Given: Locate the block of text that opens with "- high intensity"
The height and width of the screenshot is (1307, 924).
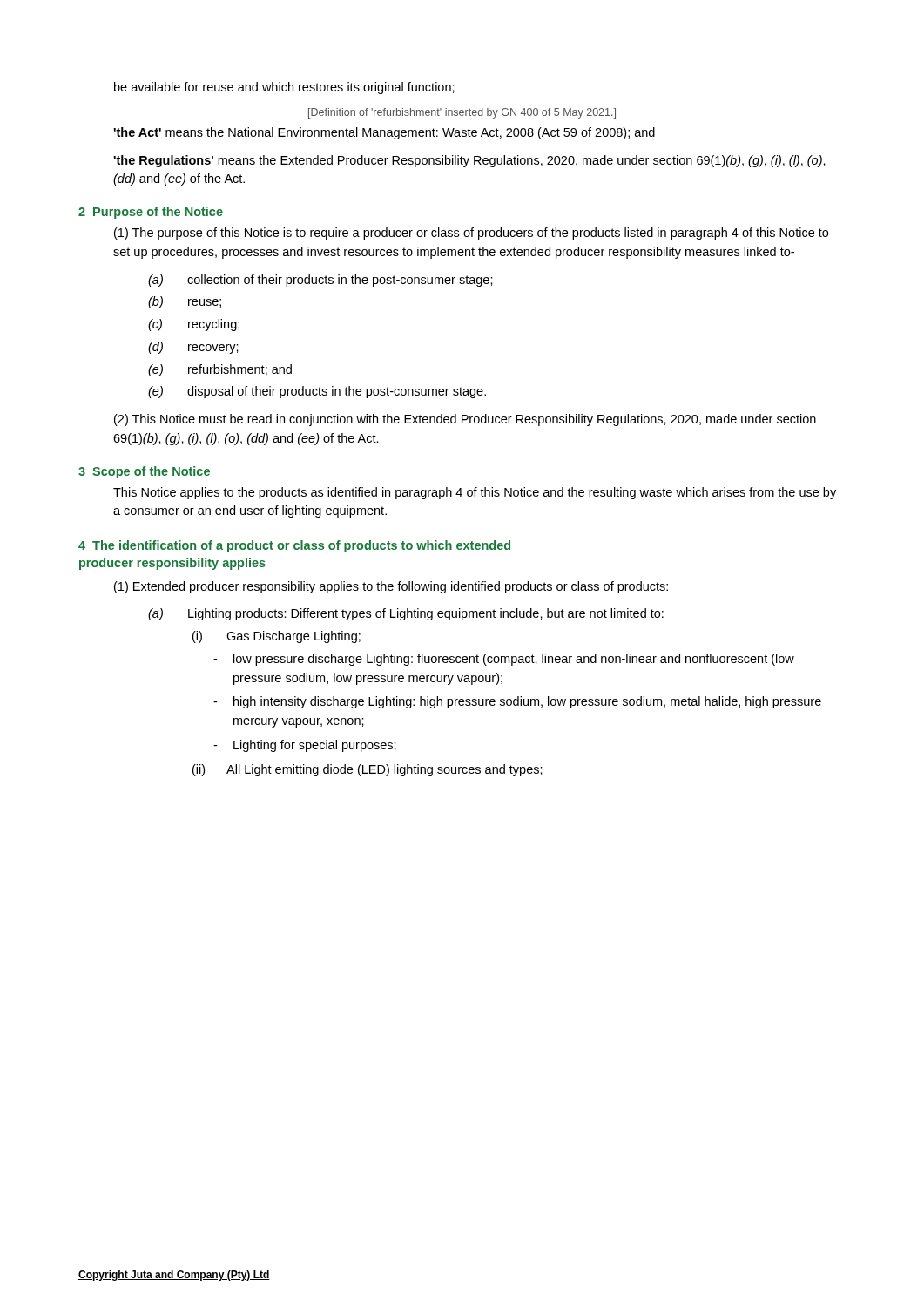Looking at the screenshot, I should tap(529, 712).
